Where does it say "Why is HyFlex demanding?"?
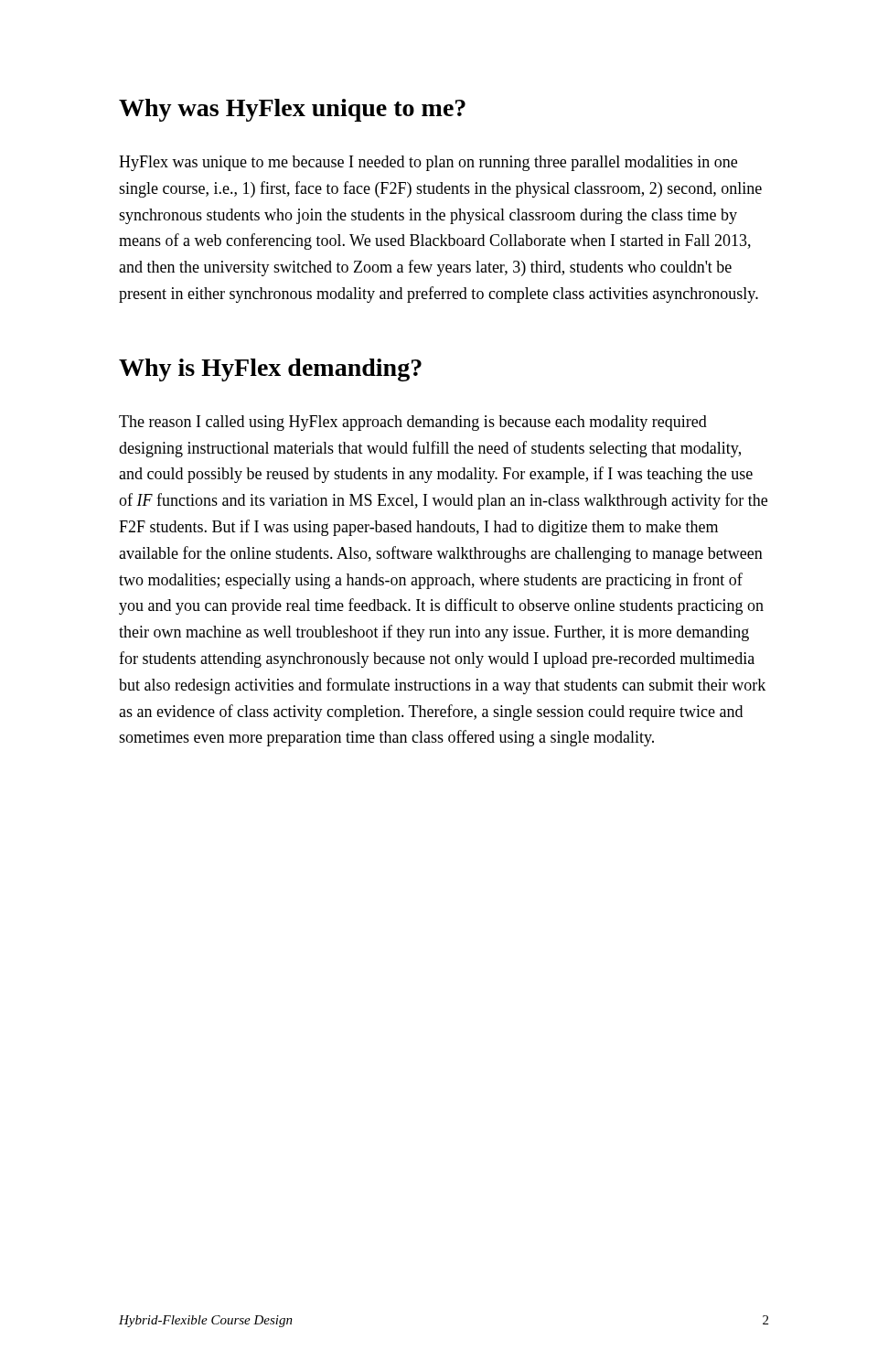The width and height of the screenshot is (888, 1372). click(x=270, y=370)
